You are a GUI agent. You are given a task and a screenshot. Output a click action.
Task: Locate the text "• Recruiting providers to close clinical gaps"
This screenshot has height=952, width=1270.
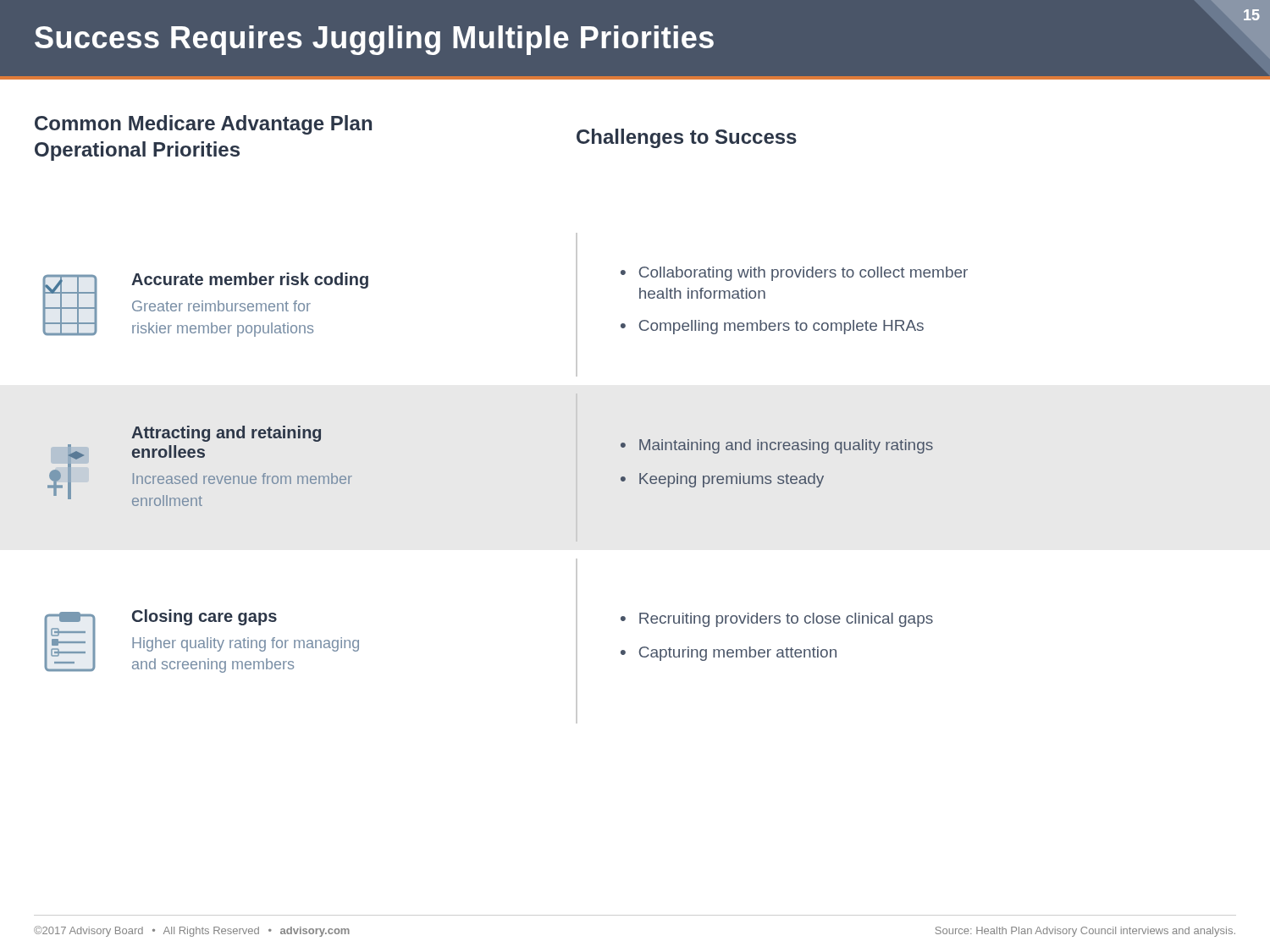pyautogui.click(x=776, y=619)
